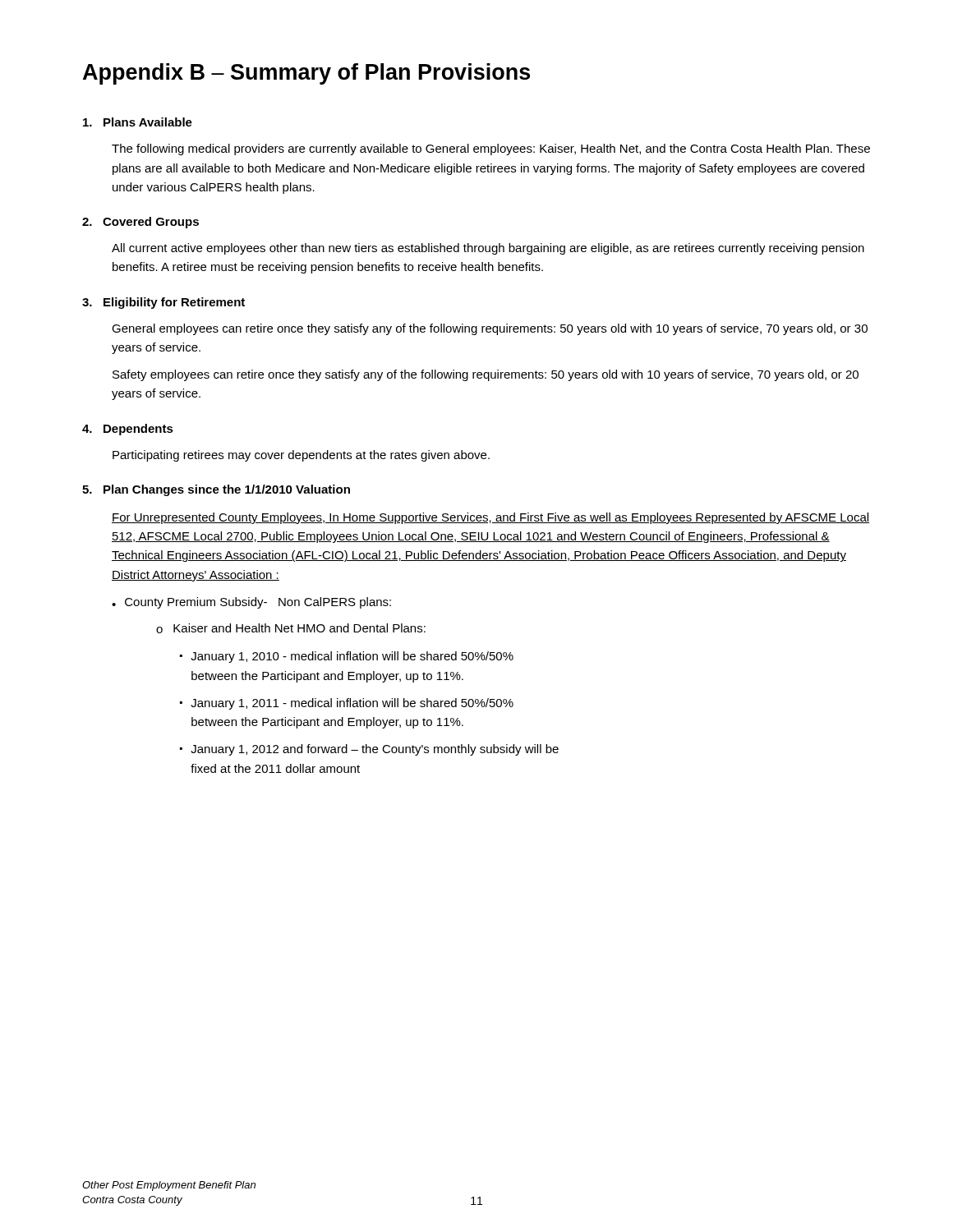953x1232 pixels.
Task: Locate the text "3. Eligibility for Retirement"
Action: pos(164,302)
